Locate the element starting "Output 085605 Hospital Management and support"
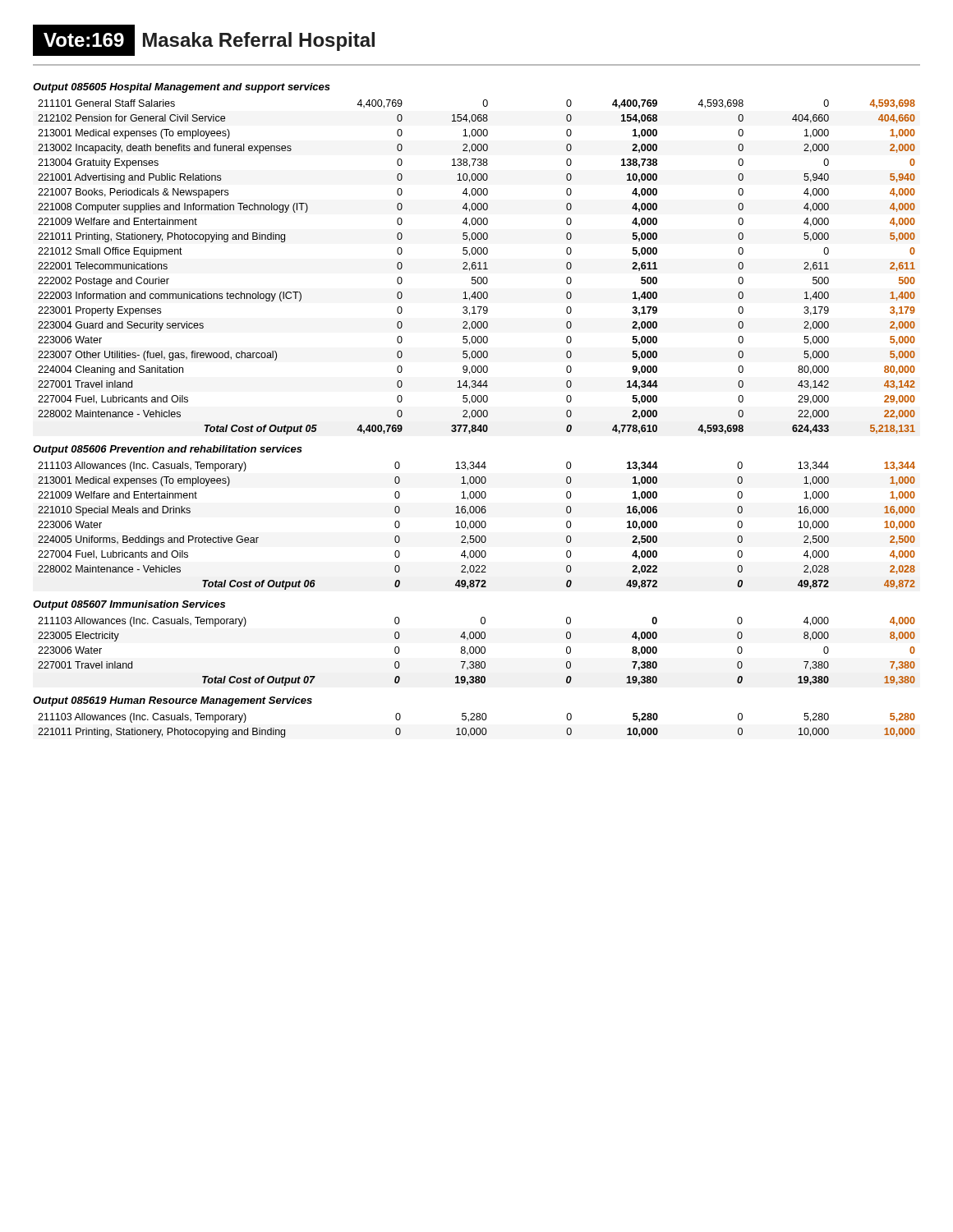953x1232 pixels. (x=182, y=87)
